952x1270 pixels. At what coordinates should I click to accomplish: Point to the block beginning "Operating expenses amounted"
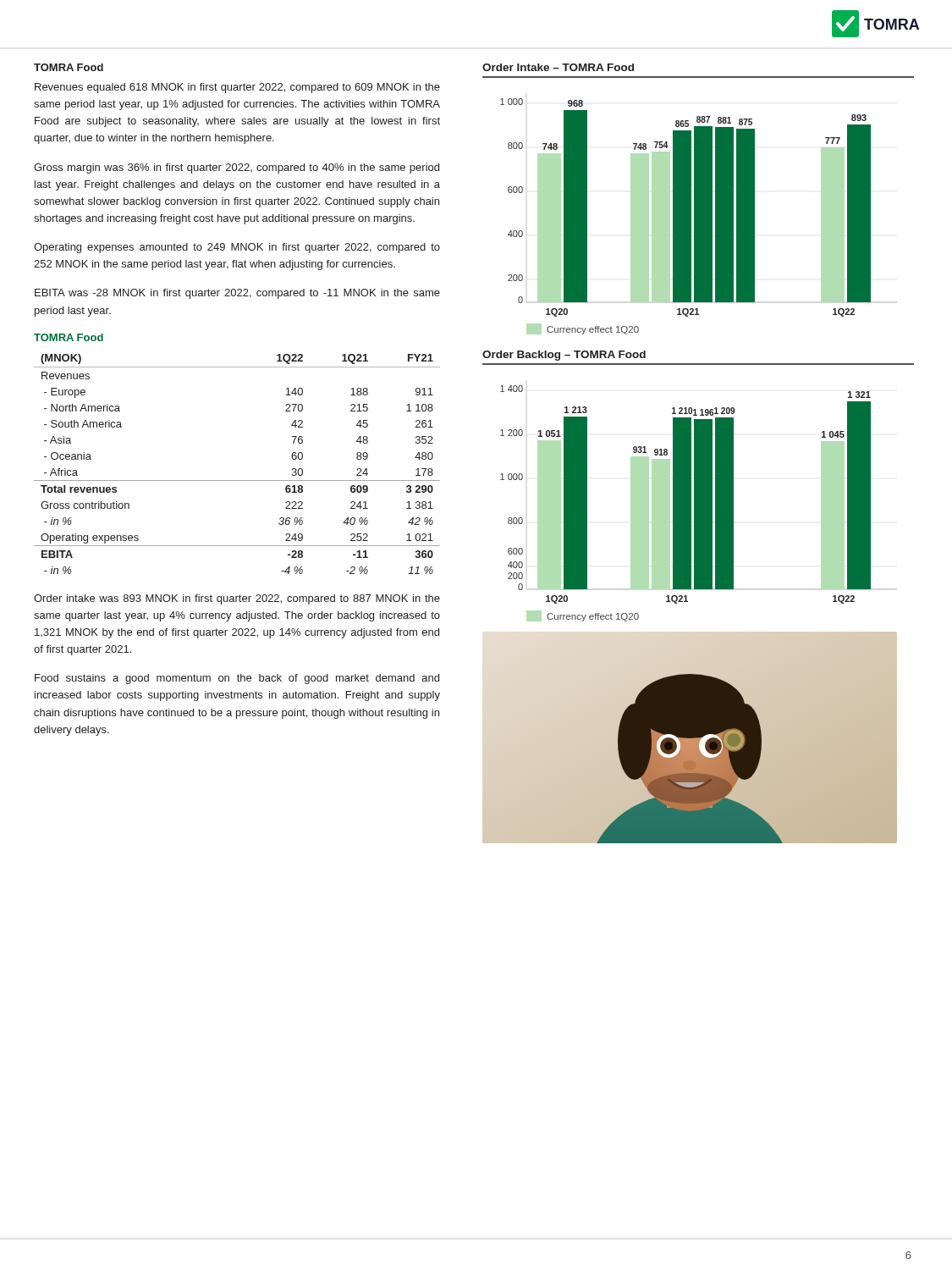237,255
